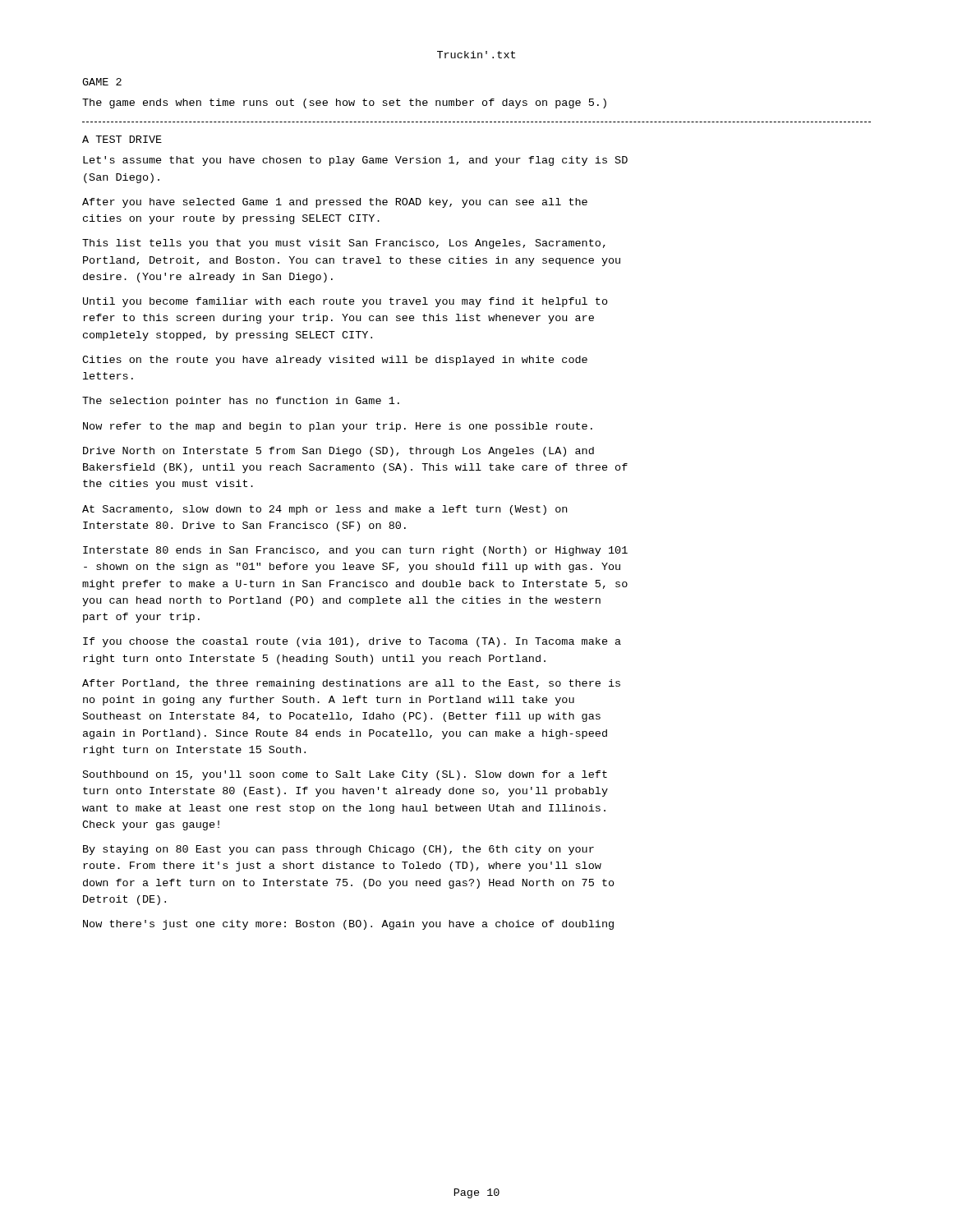
Task: Click on the text block that says "The selection pointer has no function in"
Action: [242, 401]
